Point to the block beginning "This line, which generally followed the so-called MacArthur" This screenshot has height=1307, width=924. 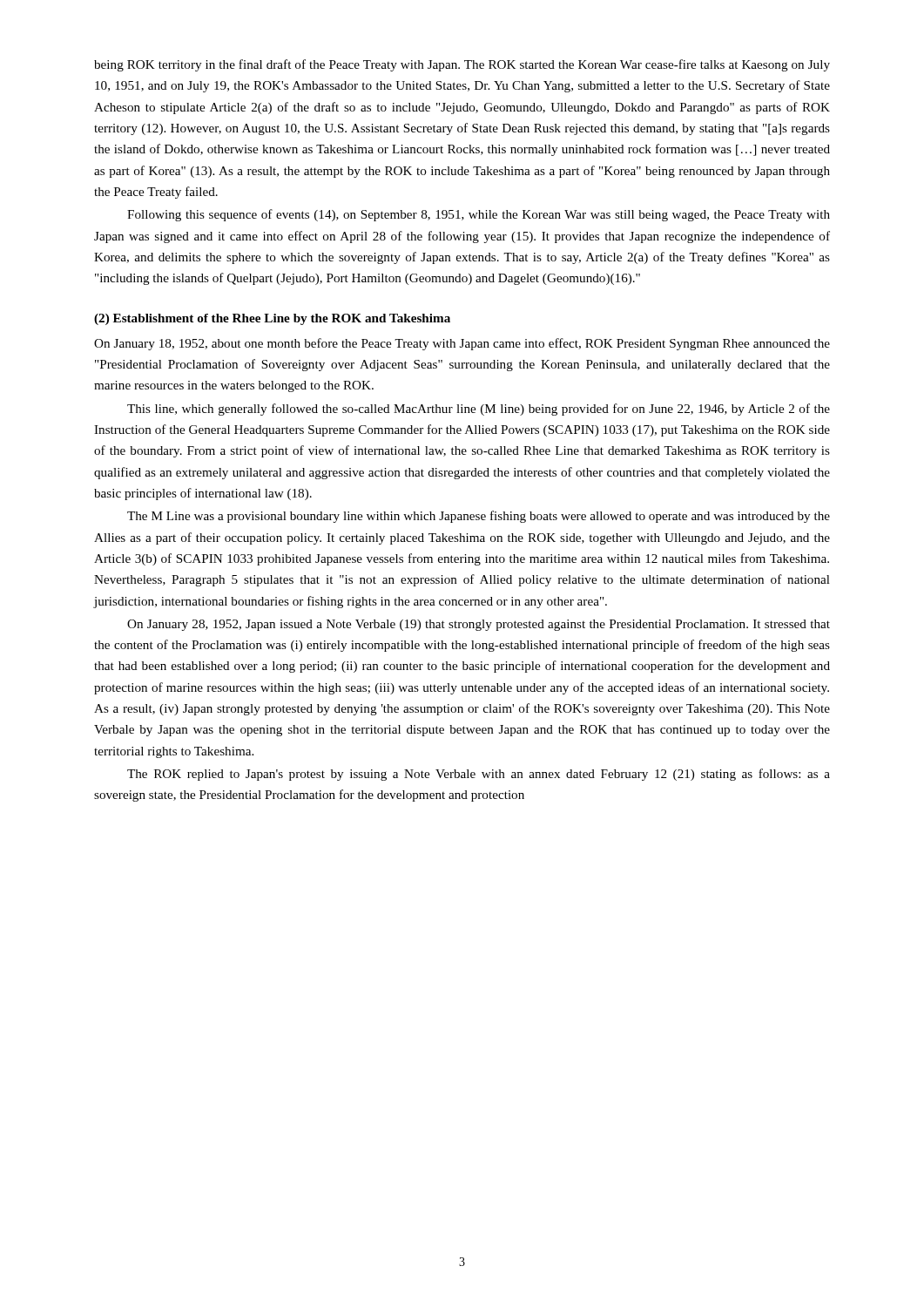(462, 451)
